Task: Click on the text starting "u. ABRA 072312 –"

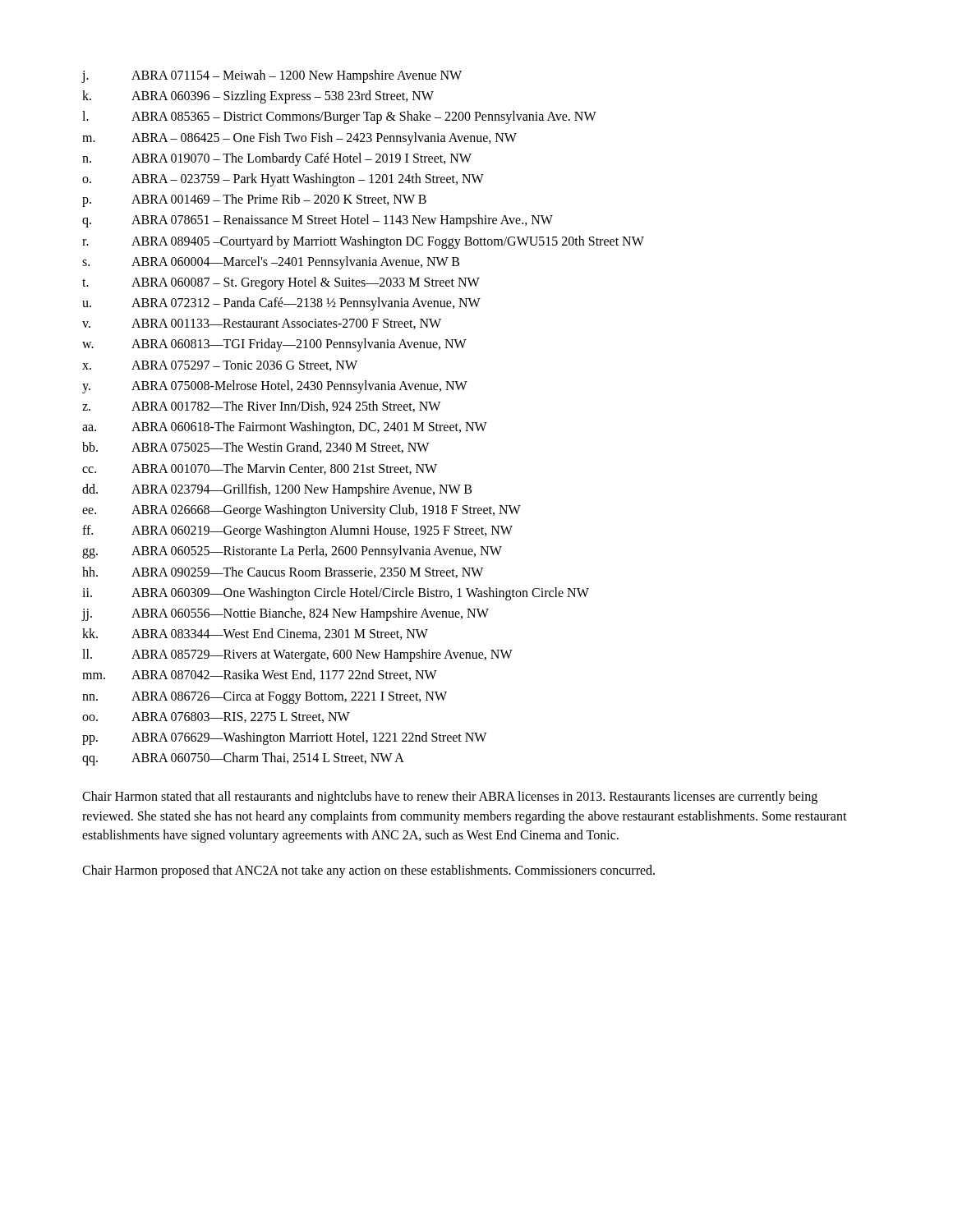Action: [x=476, y=303]
